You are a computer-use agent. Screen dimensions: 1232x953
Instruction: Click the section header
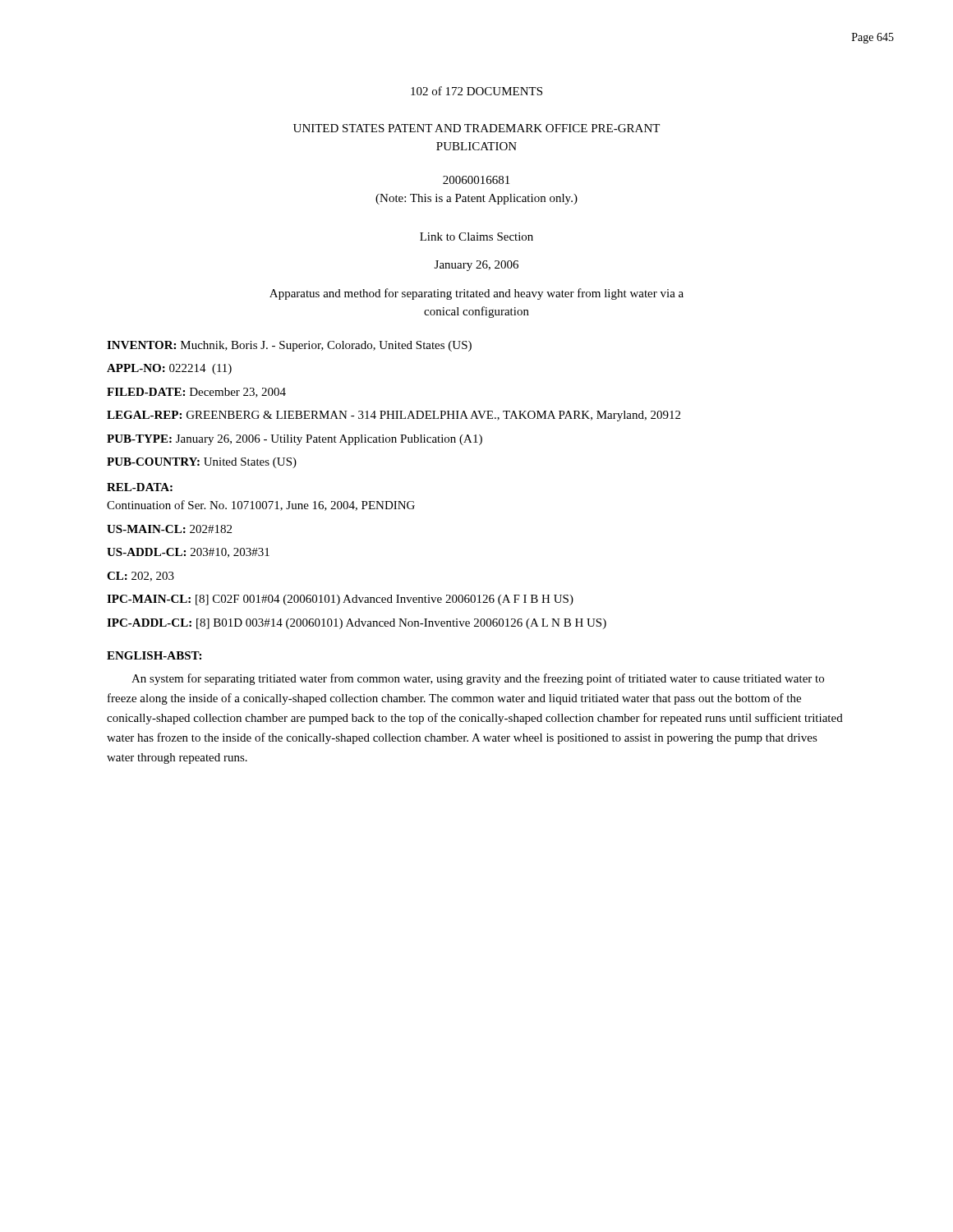(155, 655)
